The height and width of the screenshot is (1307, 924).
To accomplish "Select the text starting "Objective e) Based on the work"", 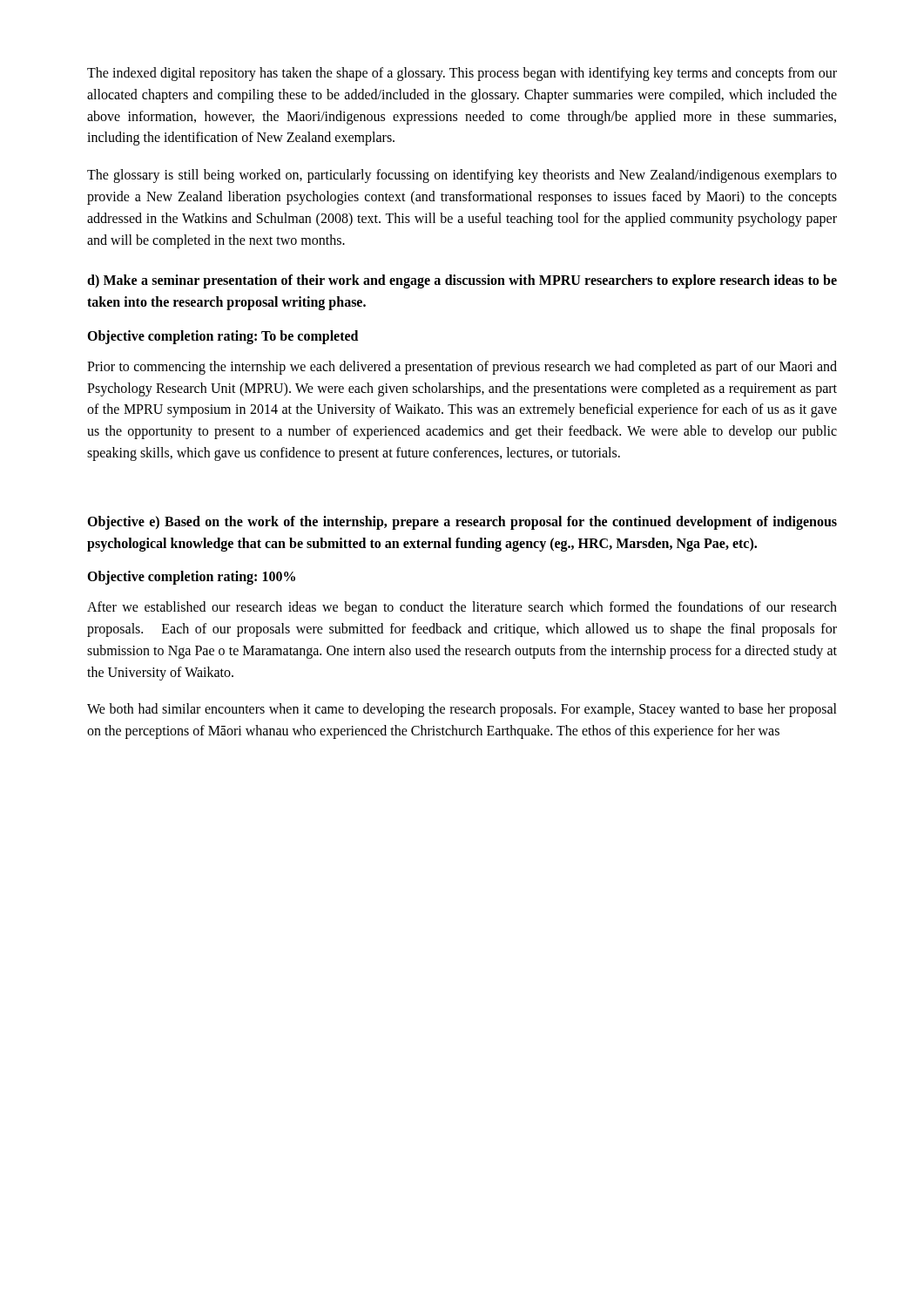I will [x=462, y=532].
